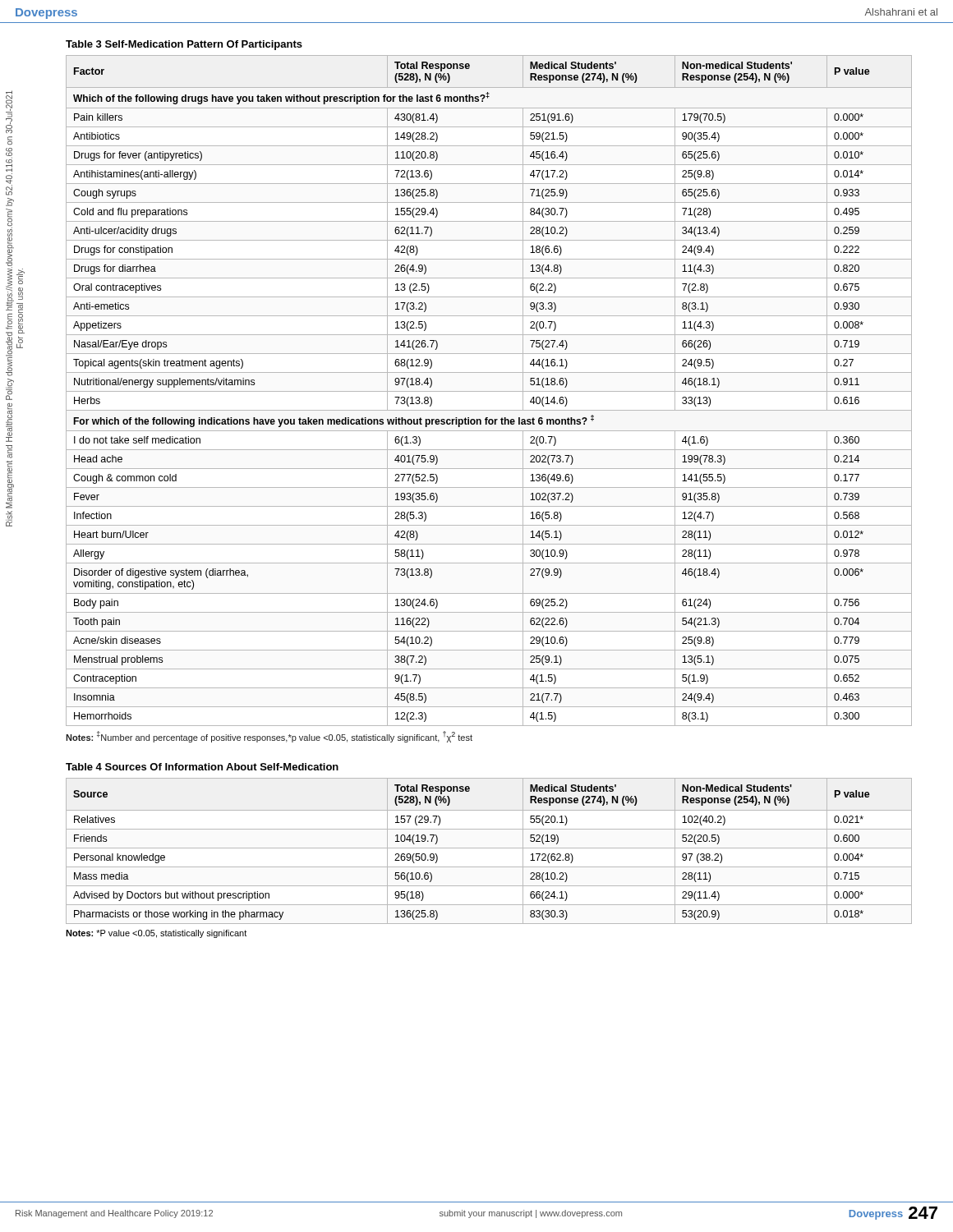Find the passage starting "Table 3 Self-Medication Pattern"

184,44
